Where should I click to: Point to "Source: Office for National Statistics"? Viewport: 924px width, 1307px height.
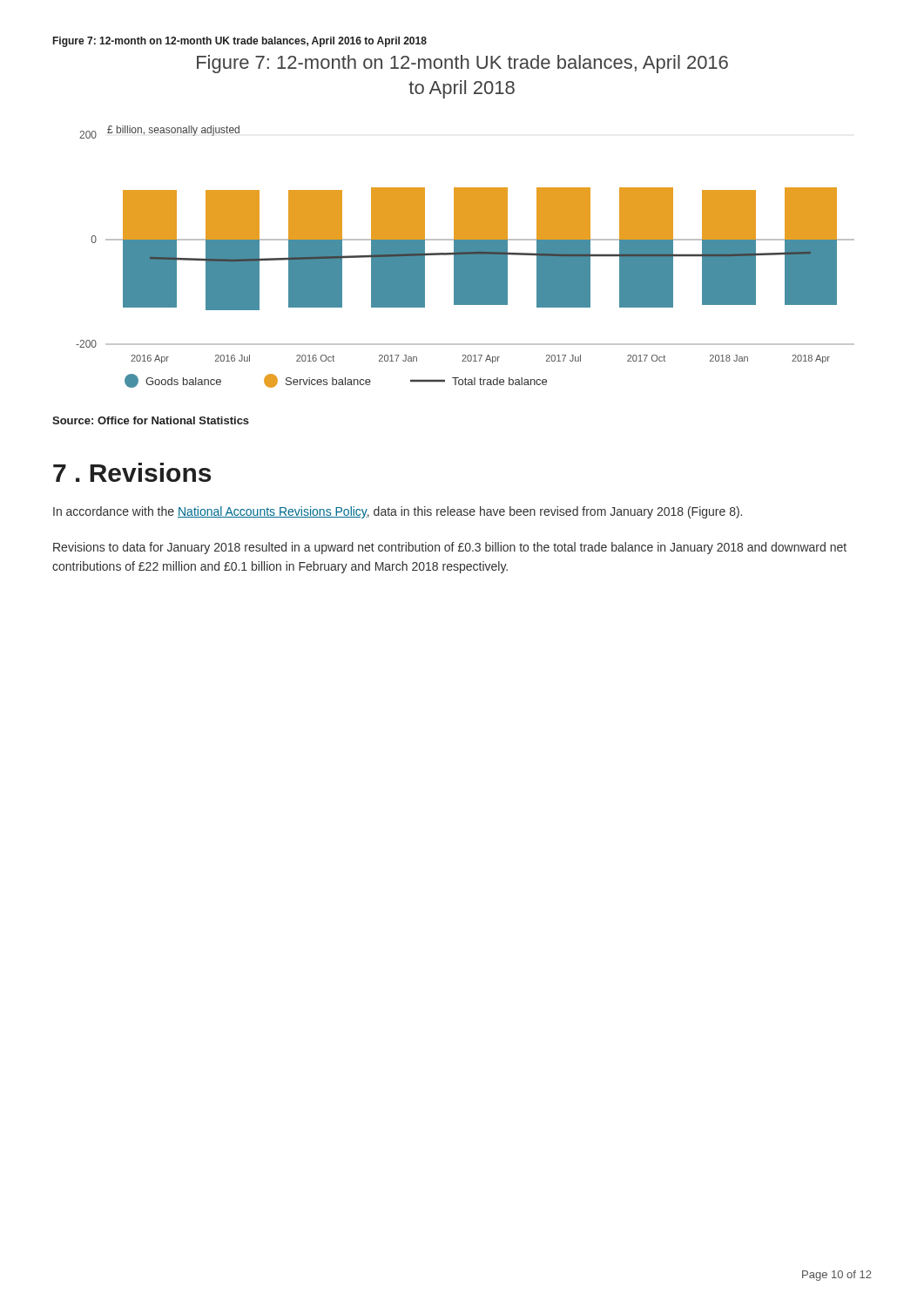pyautogui.click(x=151, y=421)
